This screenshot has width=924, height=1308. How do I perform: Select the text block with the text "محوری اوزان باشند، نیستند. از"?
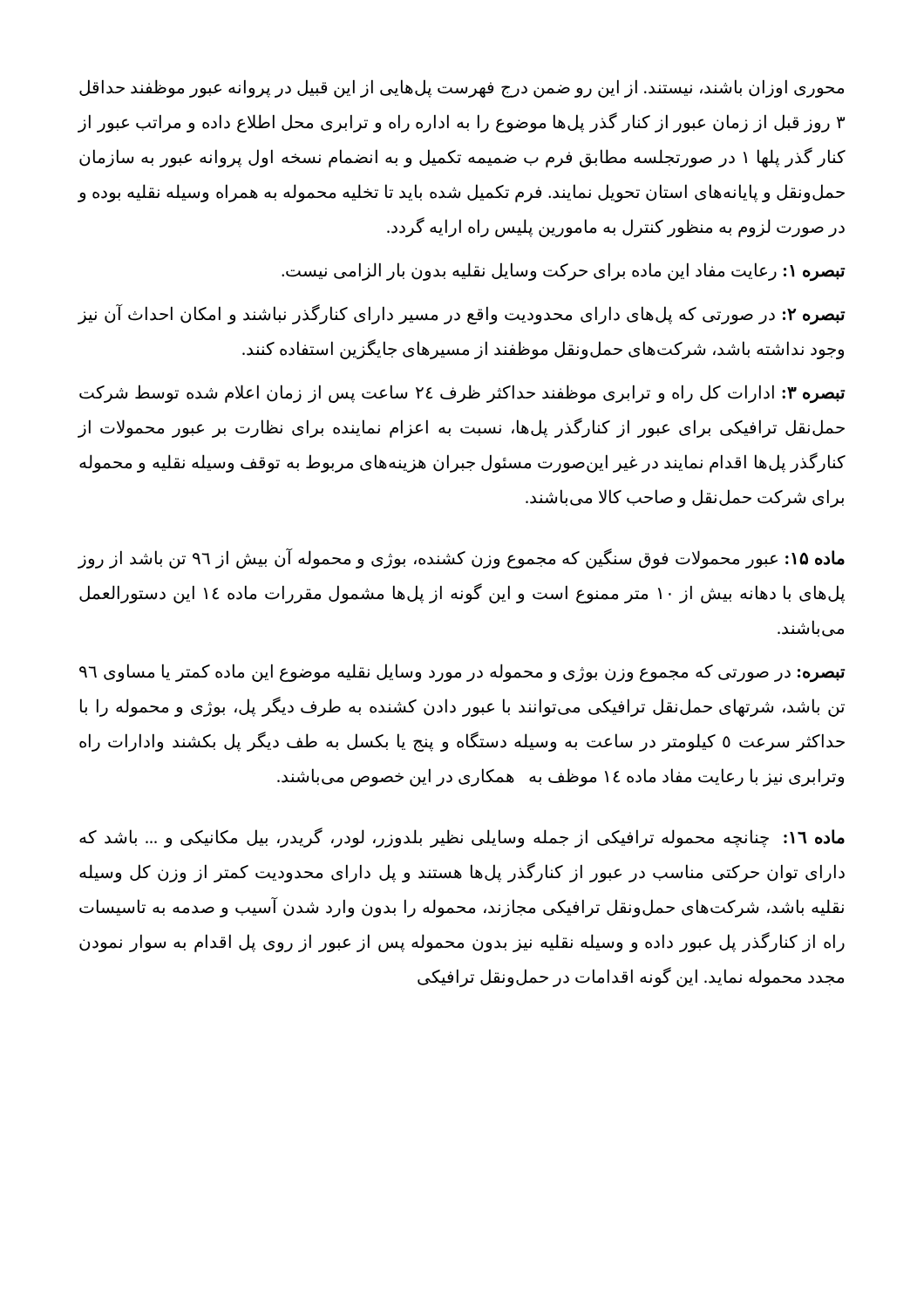pyautogui.click(x=462, y=157)
